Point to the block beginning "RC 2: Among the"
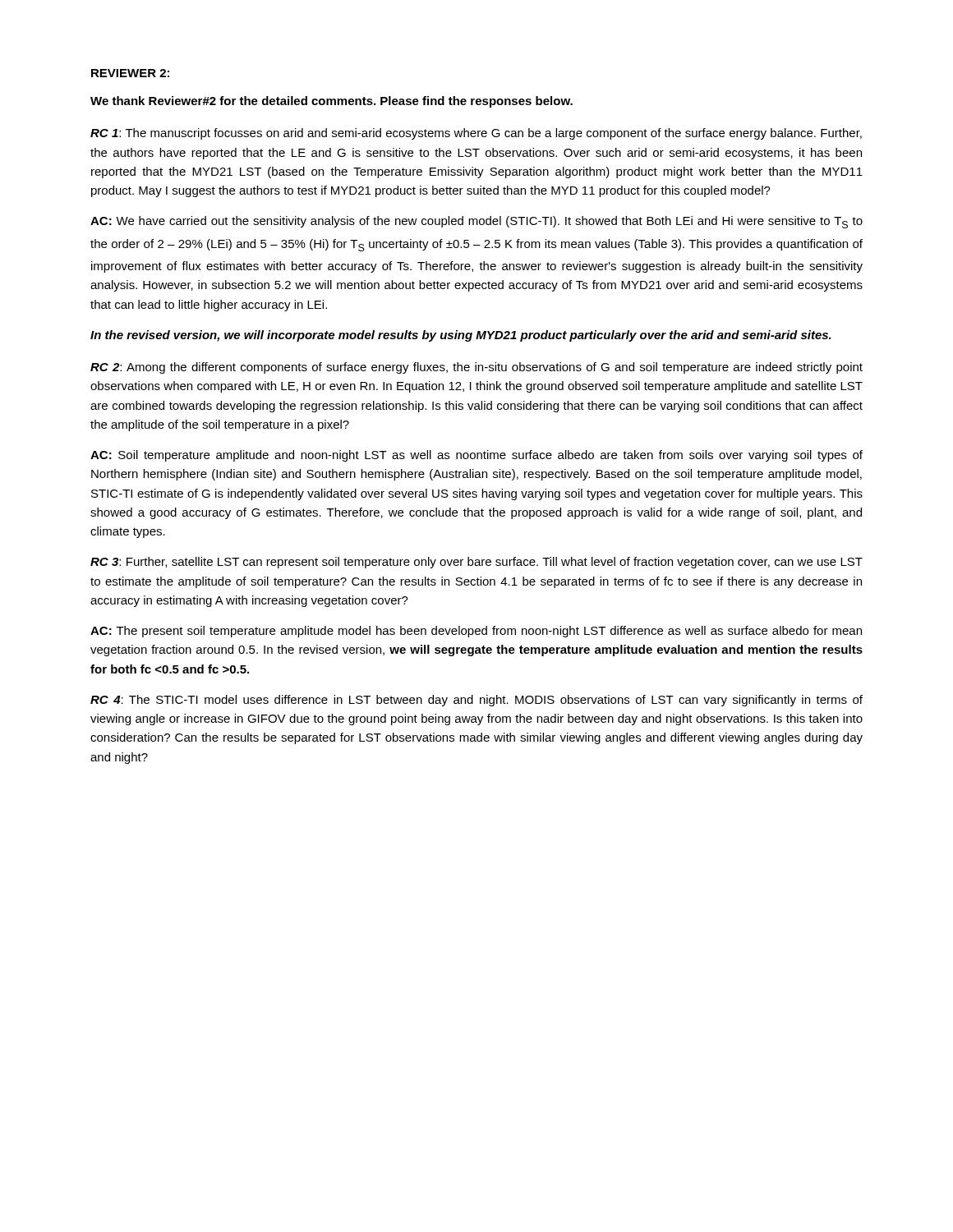Screen dimensions: 1232x953 [x=476, y=395]
